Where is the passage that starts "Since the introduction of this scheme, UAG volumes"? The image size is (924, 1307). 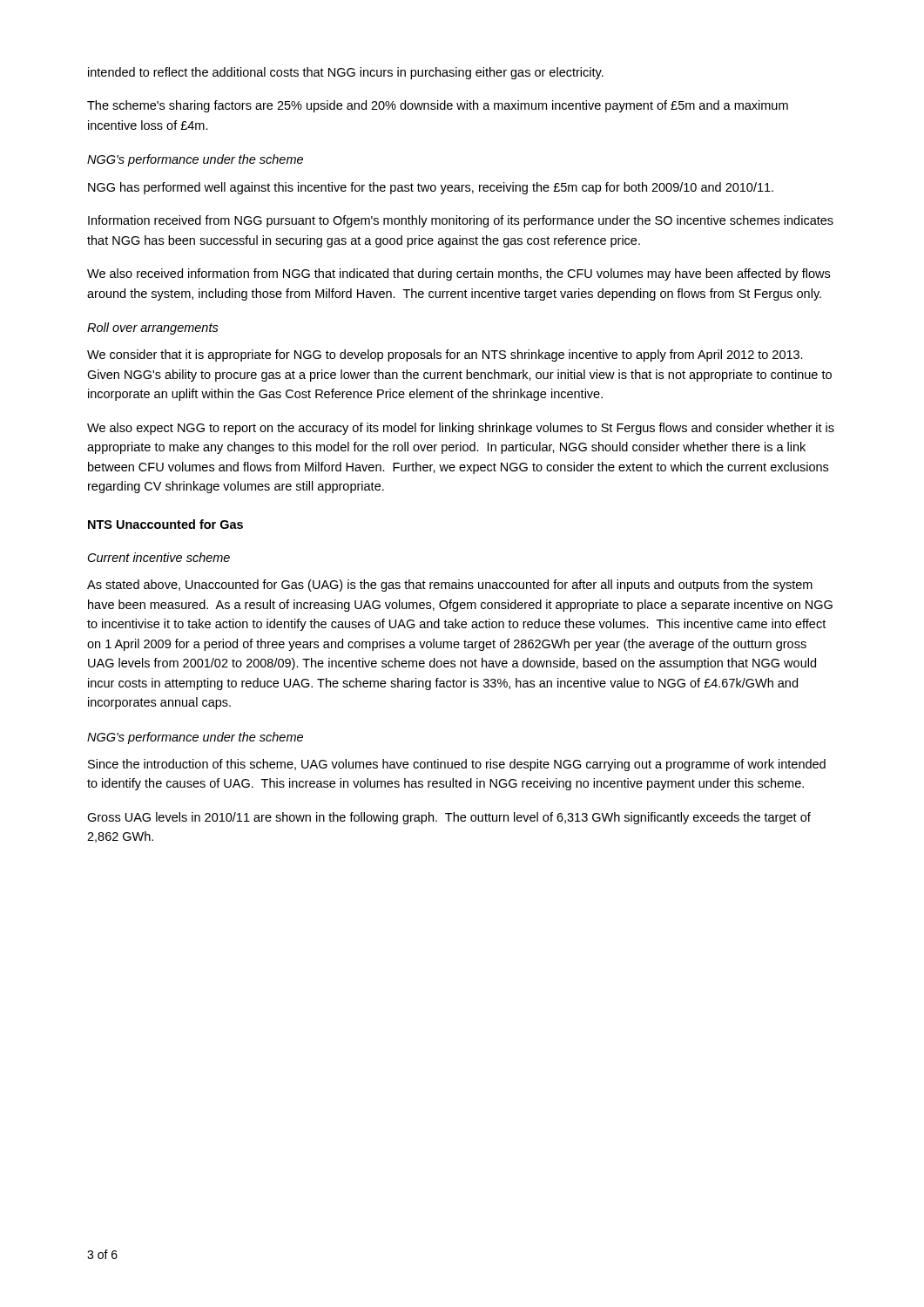click(457, 774)
